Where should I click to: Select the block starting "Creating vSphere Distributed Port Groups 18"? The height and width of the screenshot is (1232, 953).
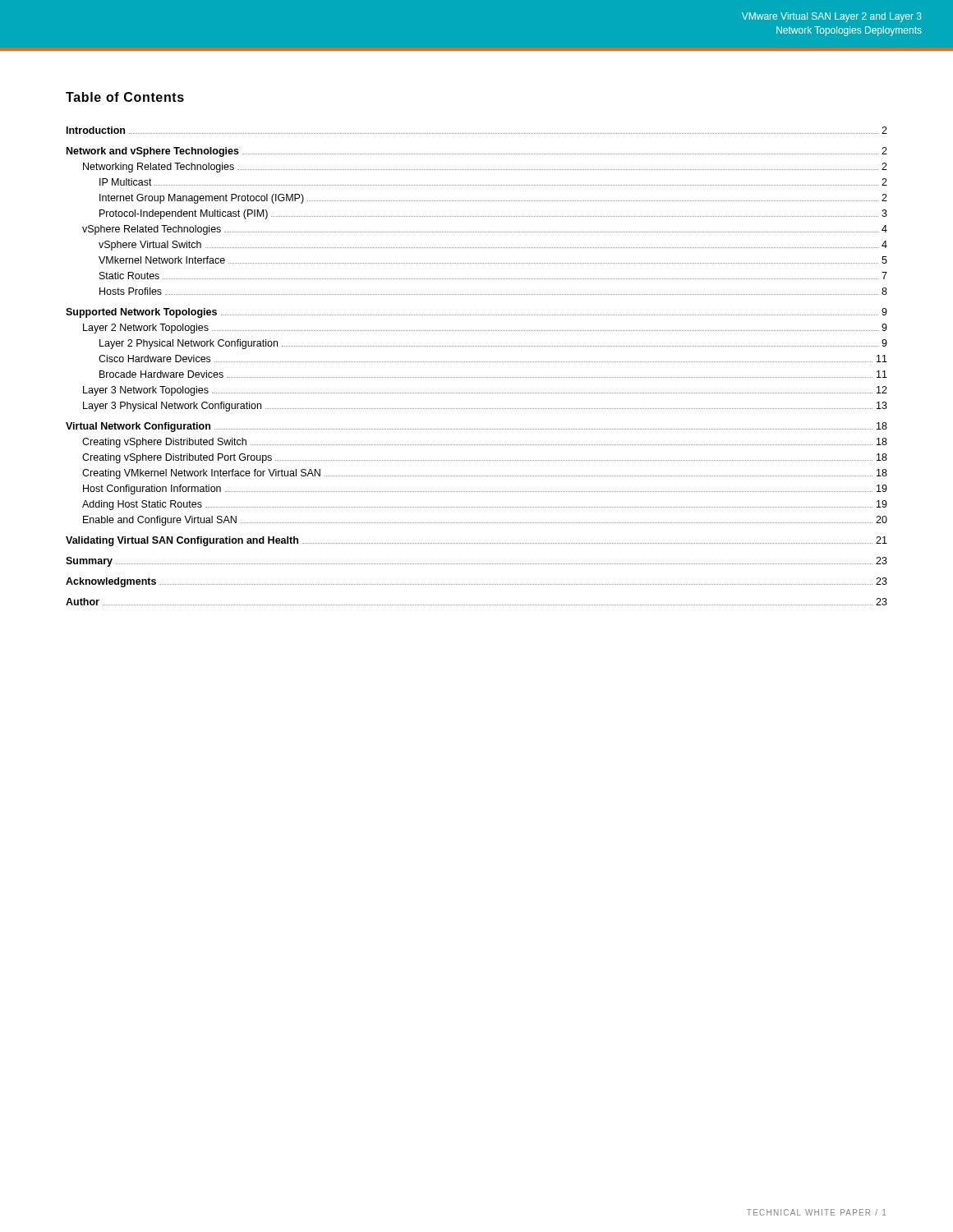[476, 458]
